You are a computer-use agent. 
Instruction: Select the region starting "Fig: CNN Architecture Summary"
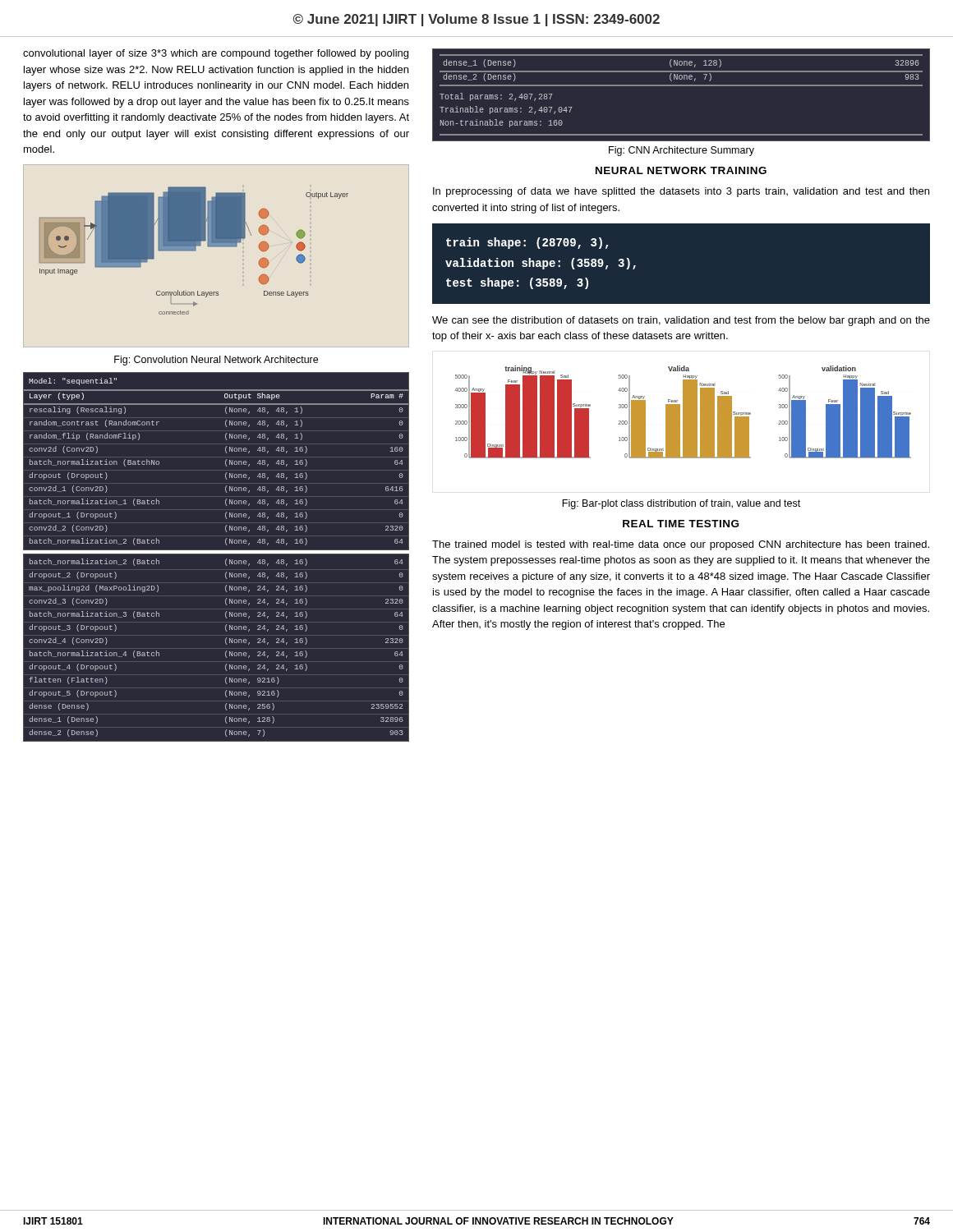pyautogui.click(x=681, y=150)
